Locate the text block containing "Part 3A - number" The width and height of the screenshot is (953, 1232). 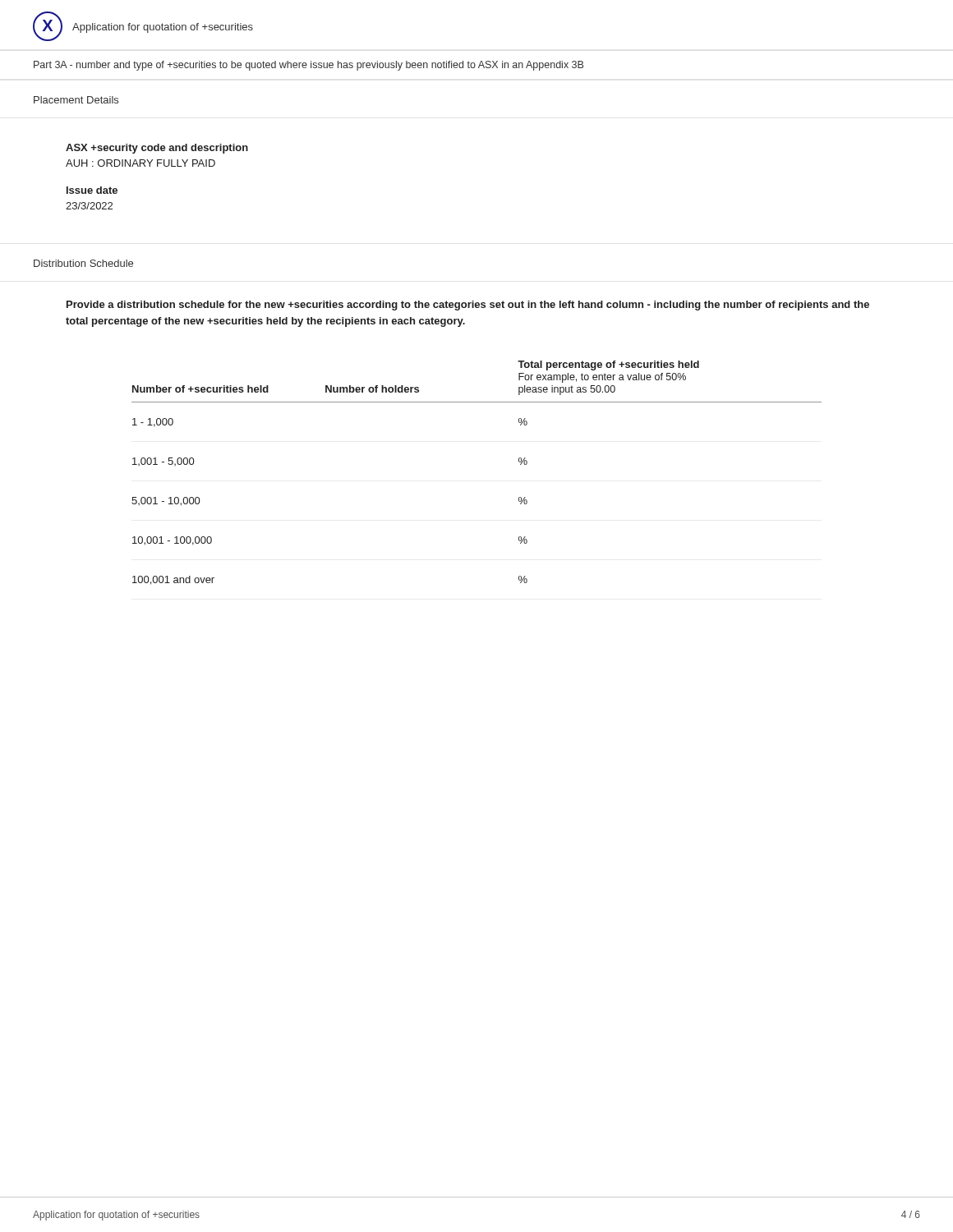[308, 65]
